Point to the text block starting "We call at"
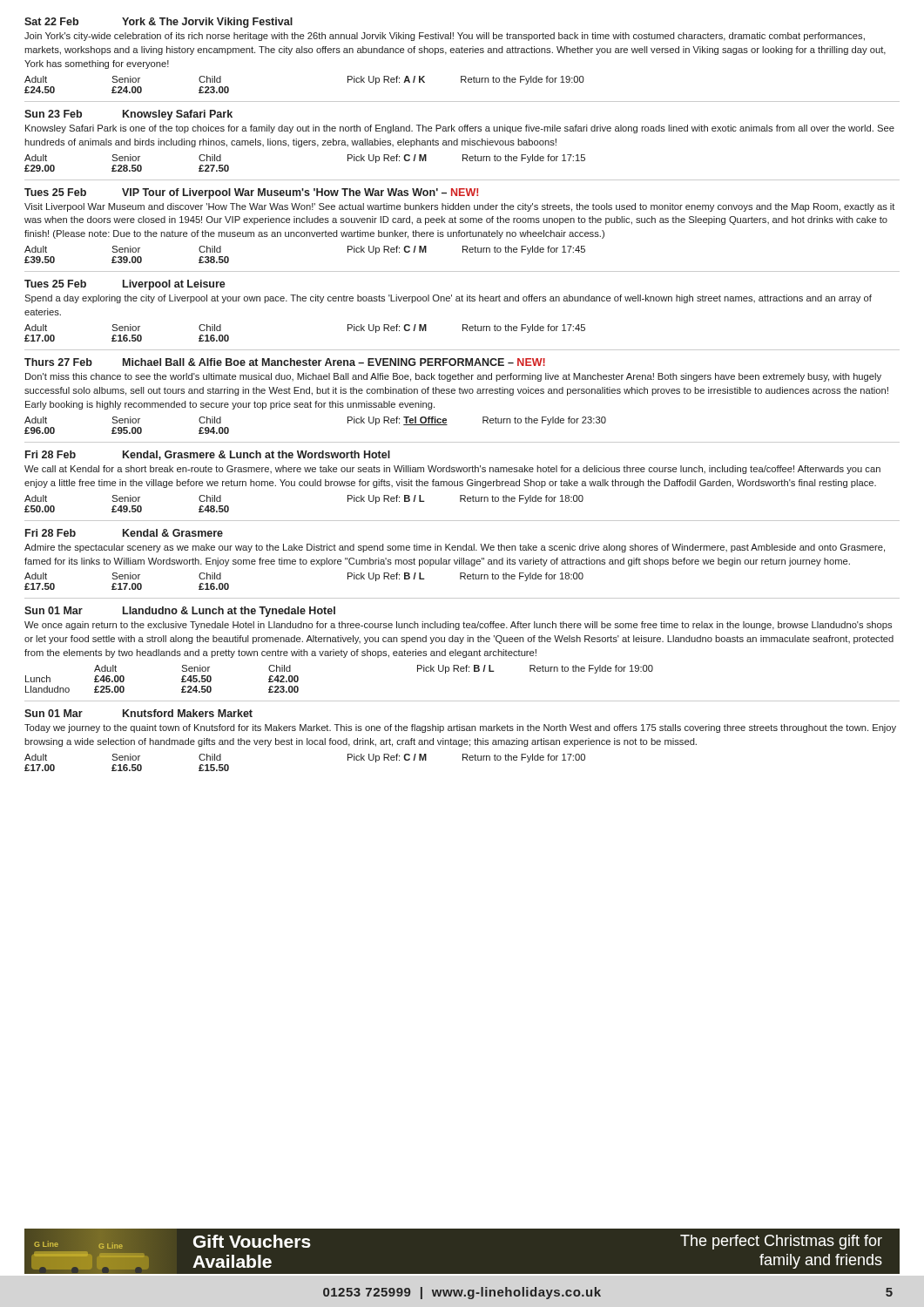The width and height of the screenshot is (924, 1307). tap(453, 475)
